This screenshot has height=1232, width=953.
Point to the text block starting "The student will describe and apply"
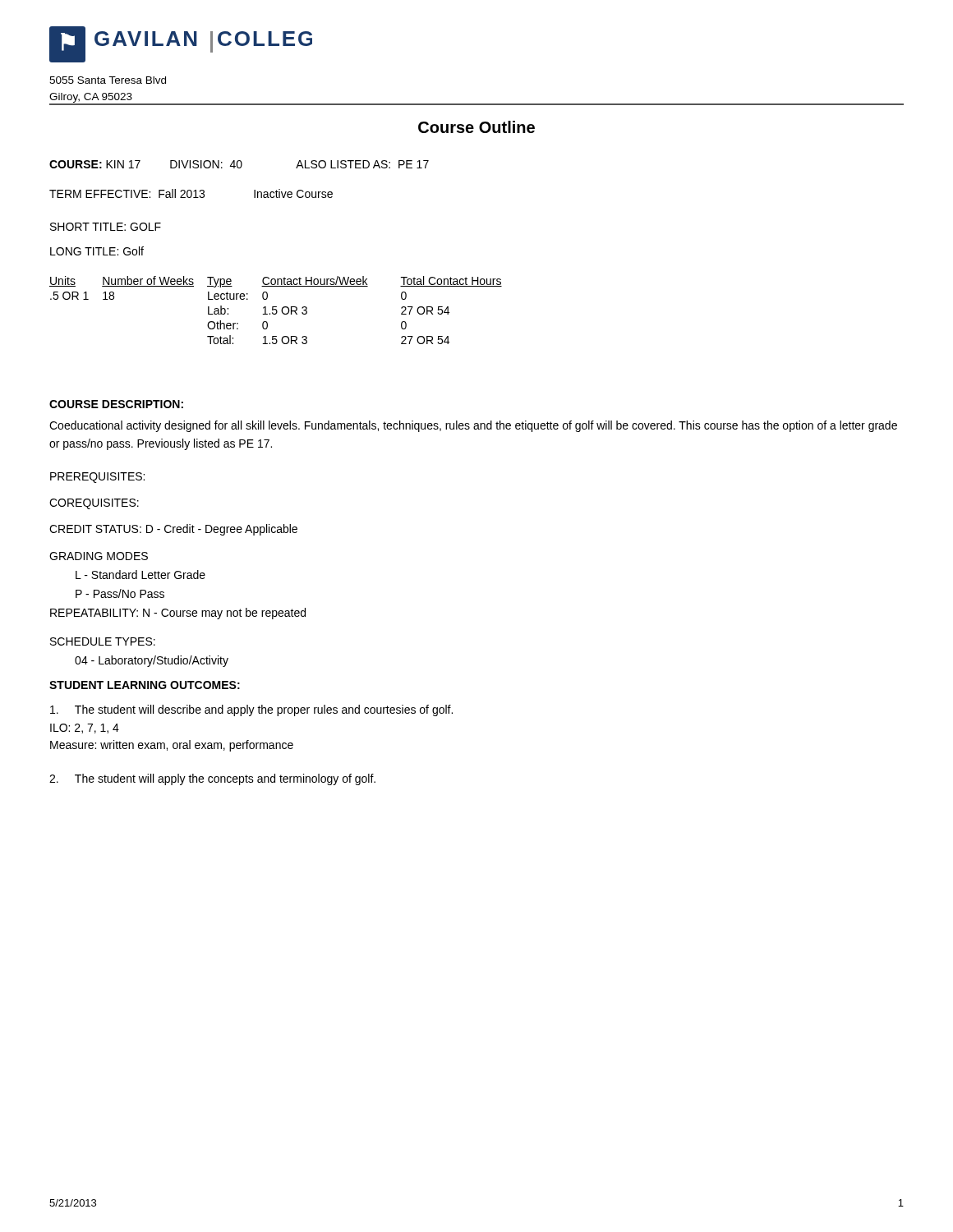[252, 727]
